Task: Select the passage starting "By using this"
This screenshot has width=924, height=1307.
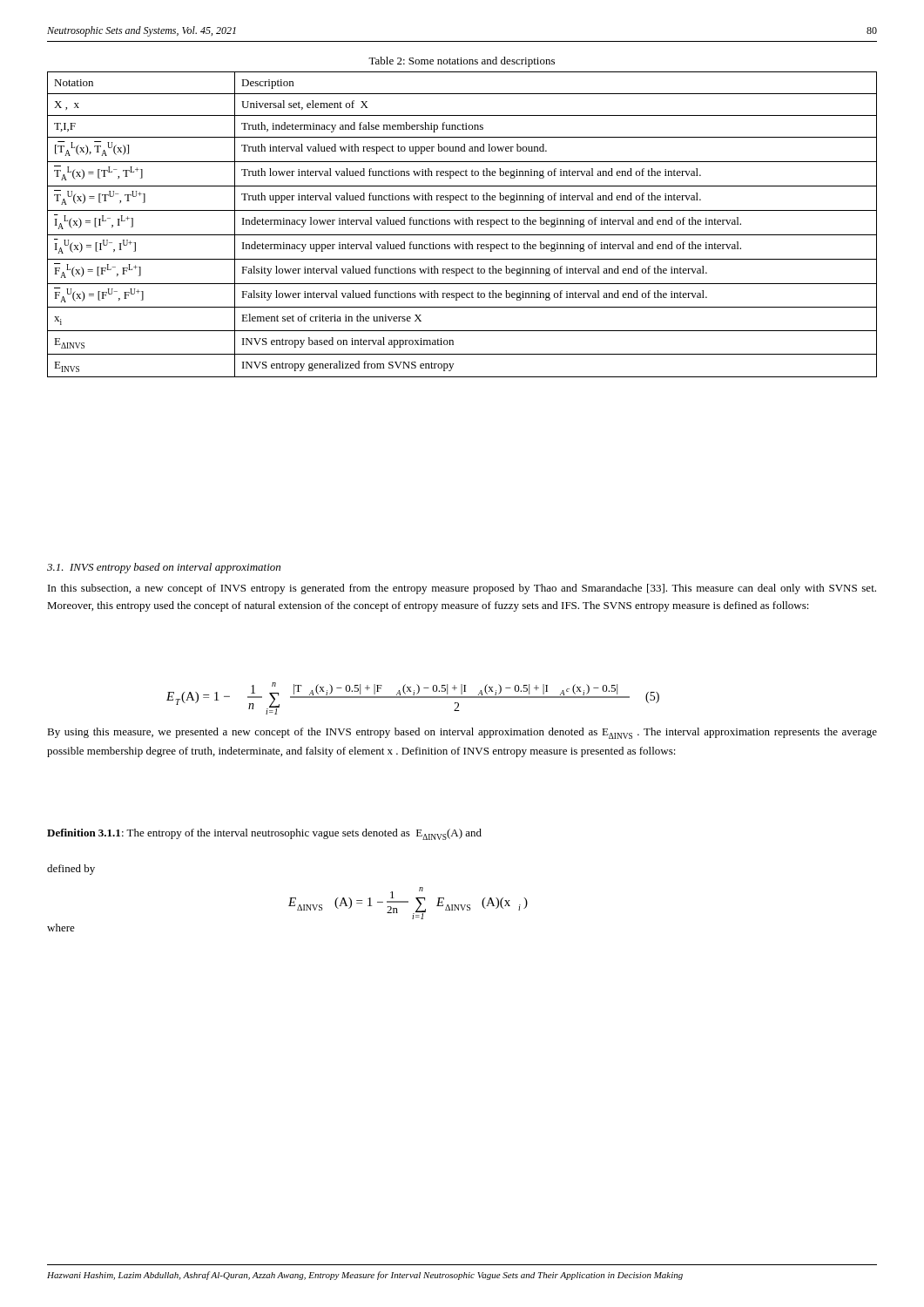Action: pos(462,741)
